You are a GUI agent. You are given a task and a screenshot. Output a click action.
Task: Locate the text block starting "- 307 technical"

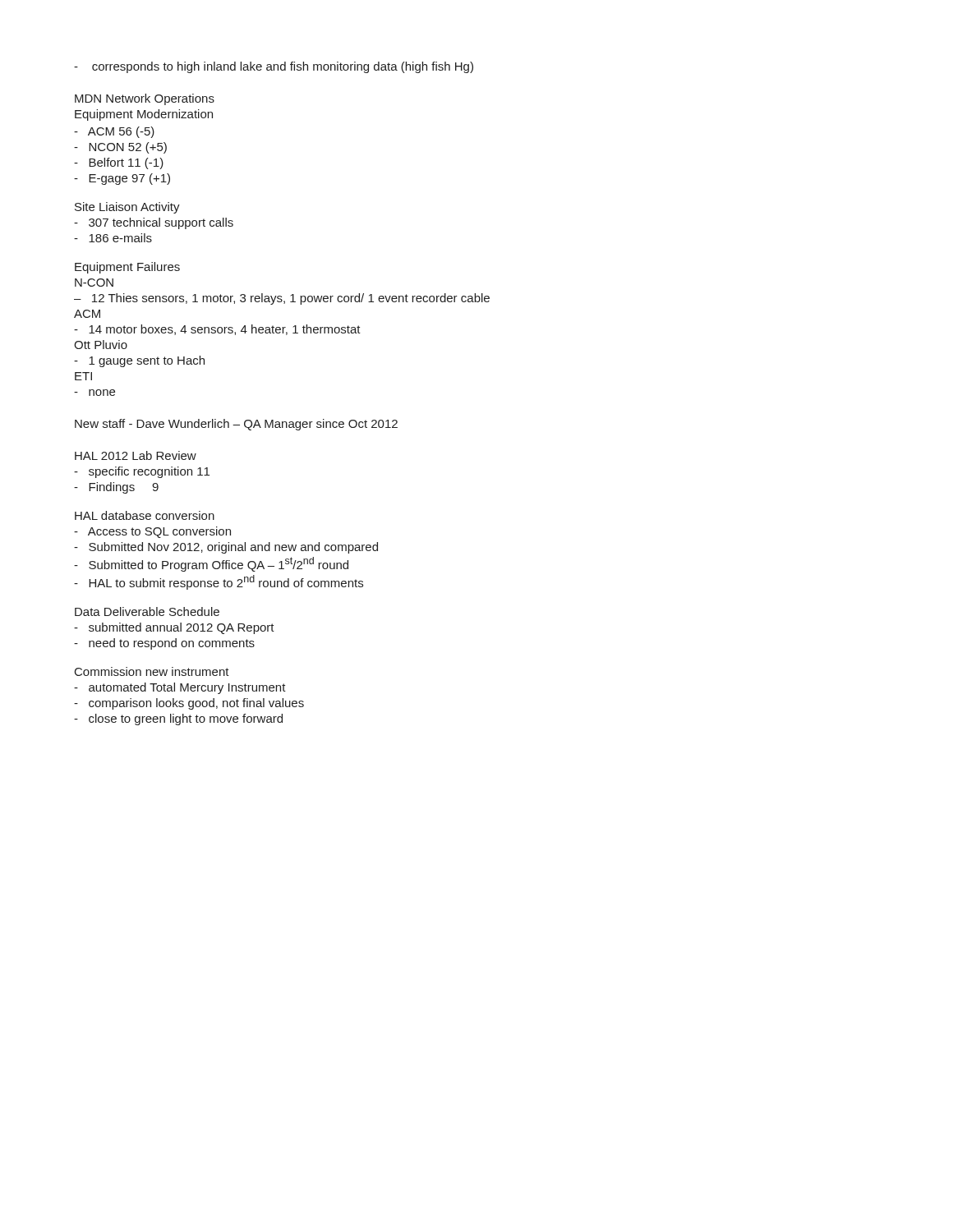(154, 222)
